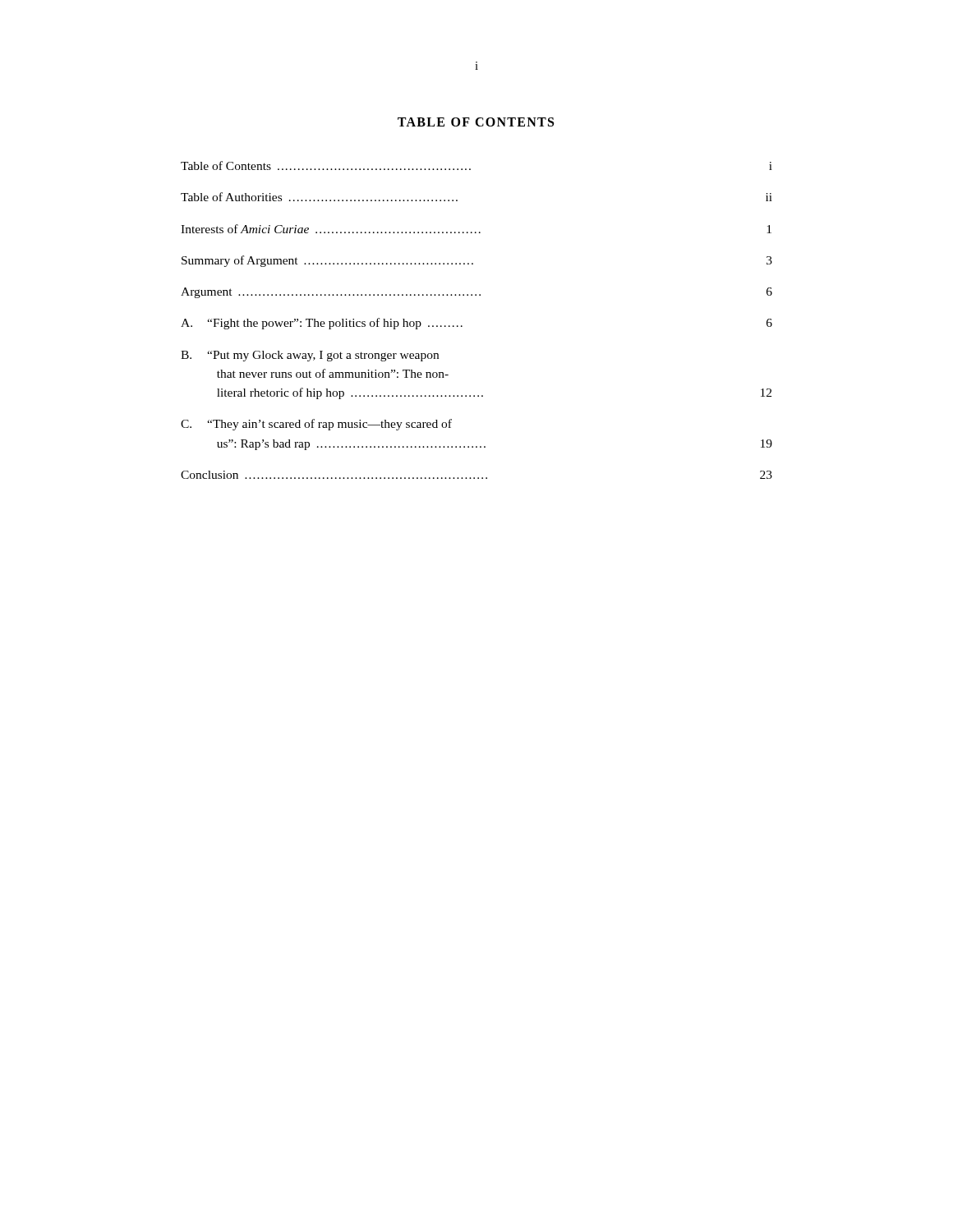Viewport: 953px width, 1232px height.
Task: Find the element starting "Table of Authorities .......................................... ii"
Action: [x=230, y=197]
